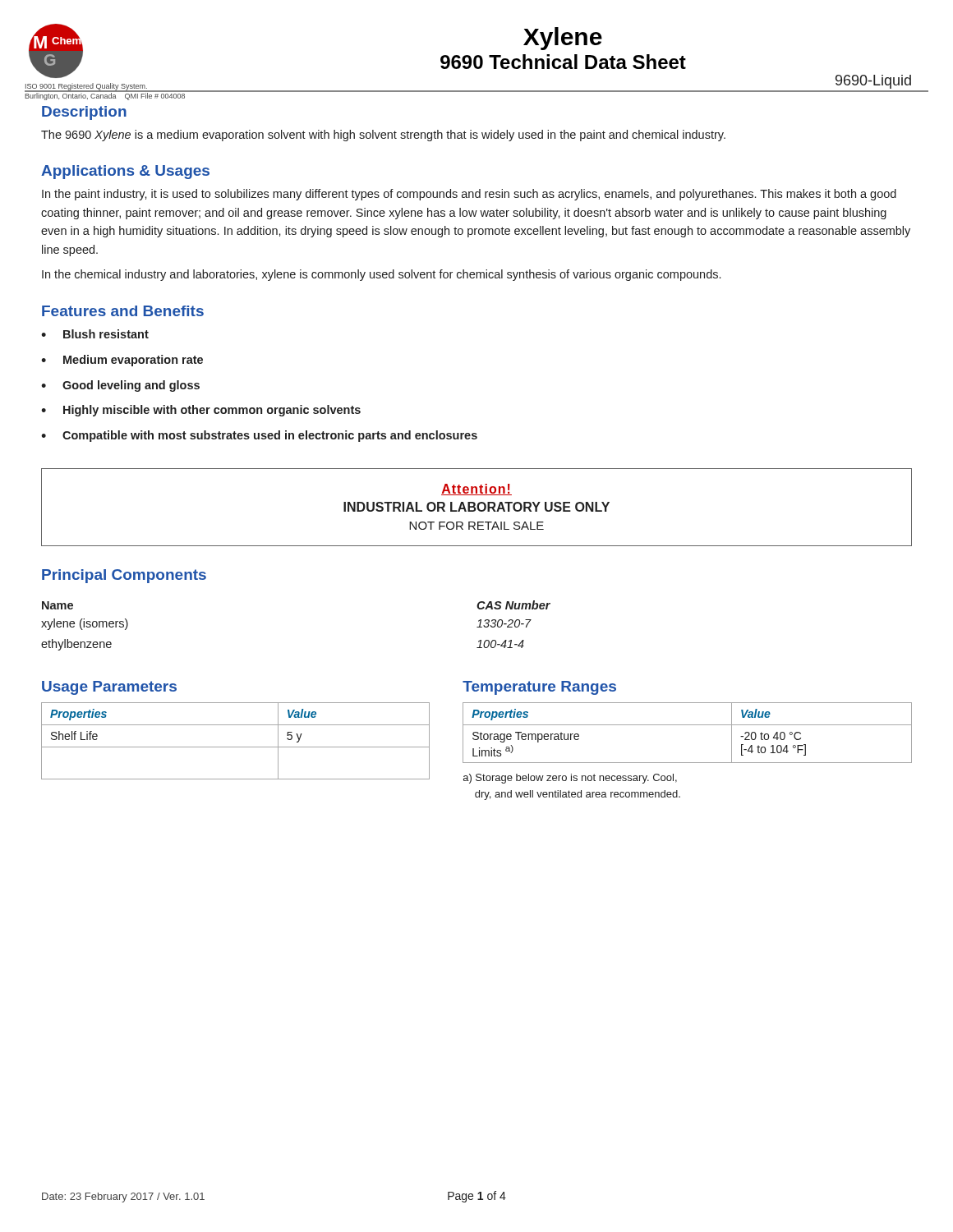The width and height of the screenshot is (953, 1232).
Task: Find the section header with the text "Usage Parameters"
Action: point(109,686)
